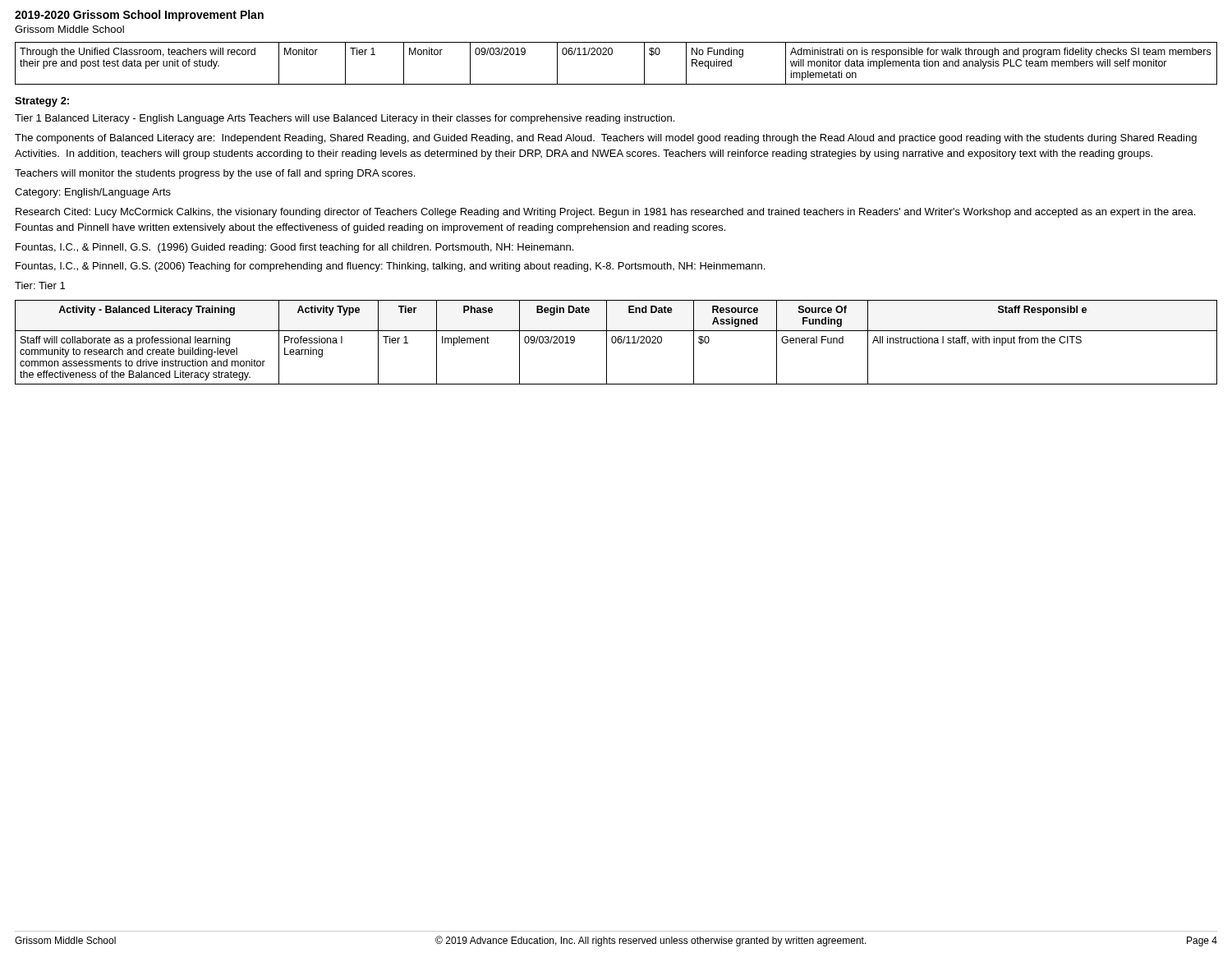Locate the text starting "Strategy 2:"
Viewport: 1232px width, 953px height.
42,101
